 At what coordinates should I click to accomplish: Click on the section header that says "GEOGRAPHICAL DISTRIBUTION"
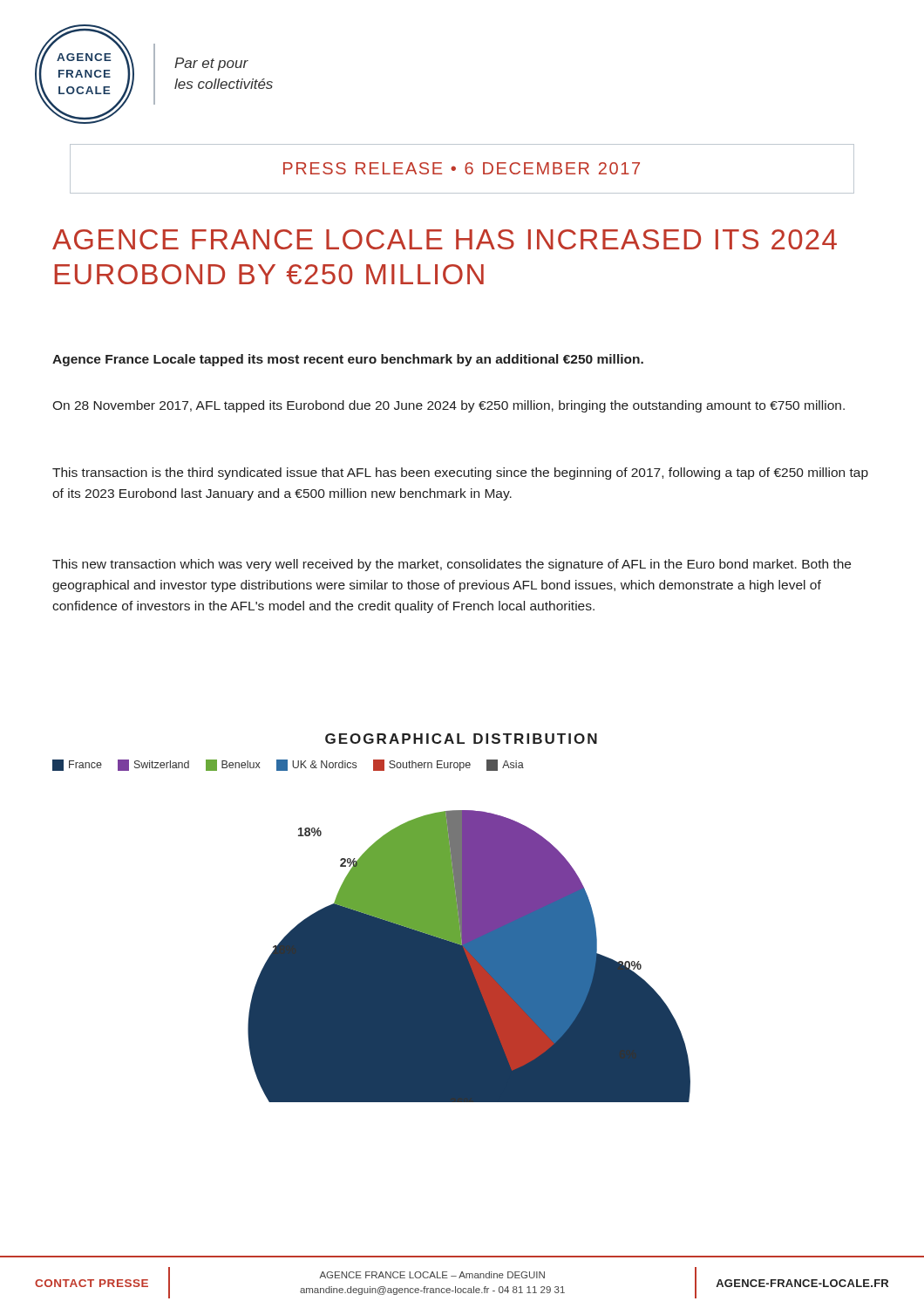(x=462, y=739)
